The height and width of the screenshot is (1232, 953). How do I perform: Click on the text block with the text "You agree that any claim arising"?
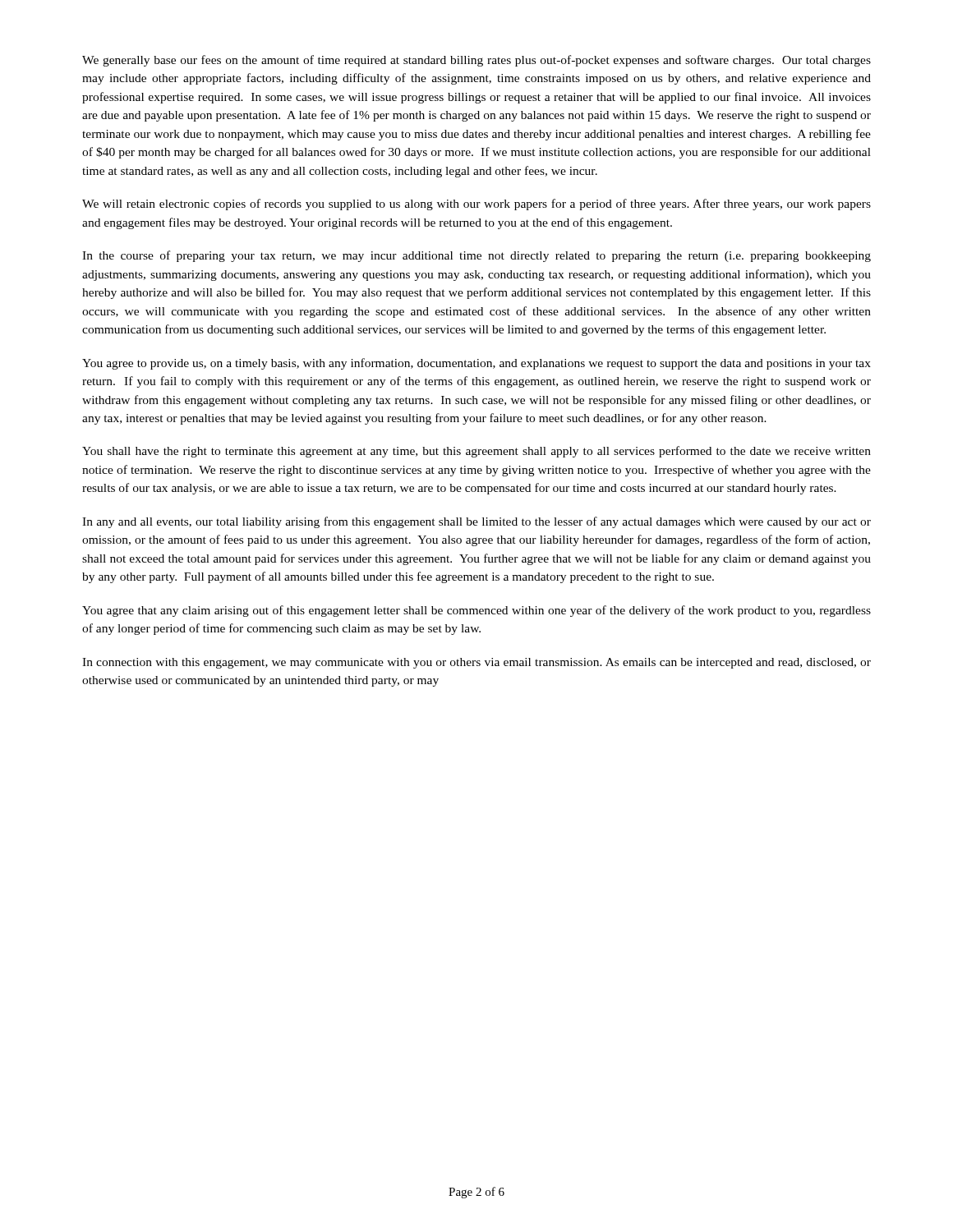click(x=476, y=619)
